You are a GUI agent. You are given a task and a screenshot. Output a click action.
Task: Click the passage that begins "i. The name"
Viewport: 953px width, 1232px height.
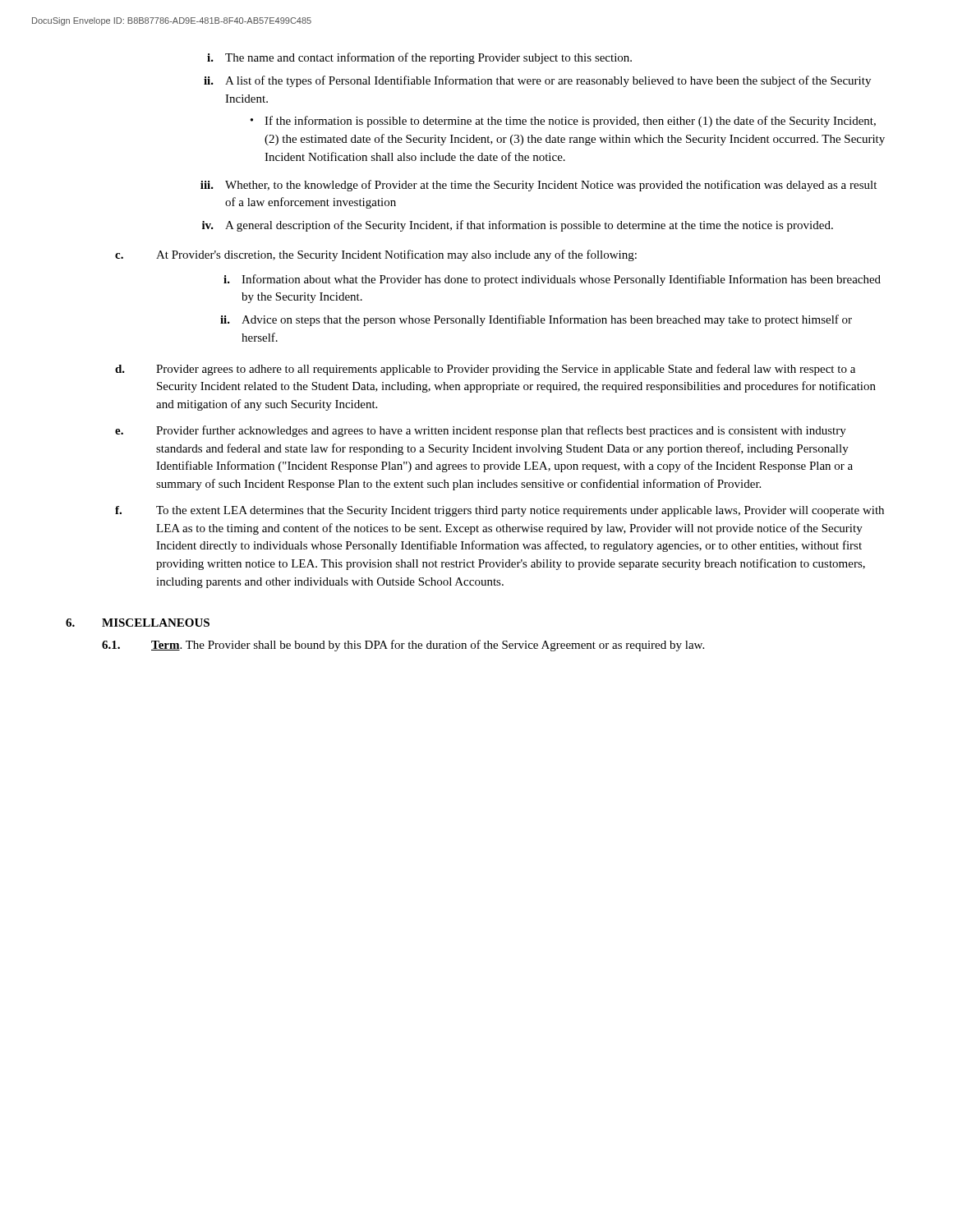[526, 58]
